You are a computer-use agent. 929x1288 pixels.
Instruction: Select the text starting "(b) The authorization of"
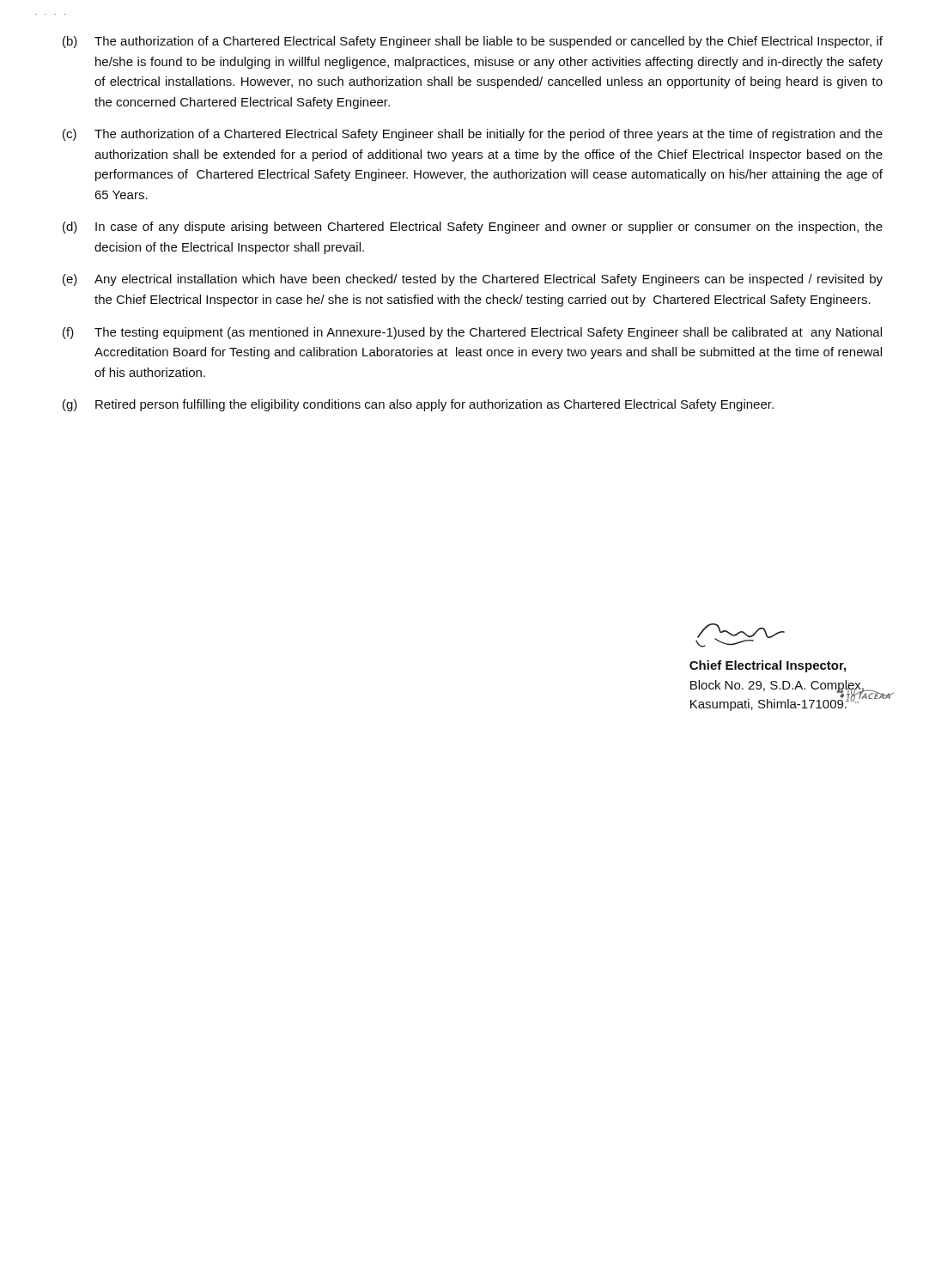click(x=472, y=71)
